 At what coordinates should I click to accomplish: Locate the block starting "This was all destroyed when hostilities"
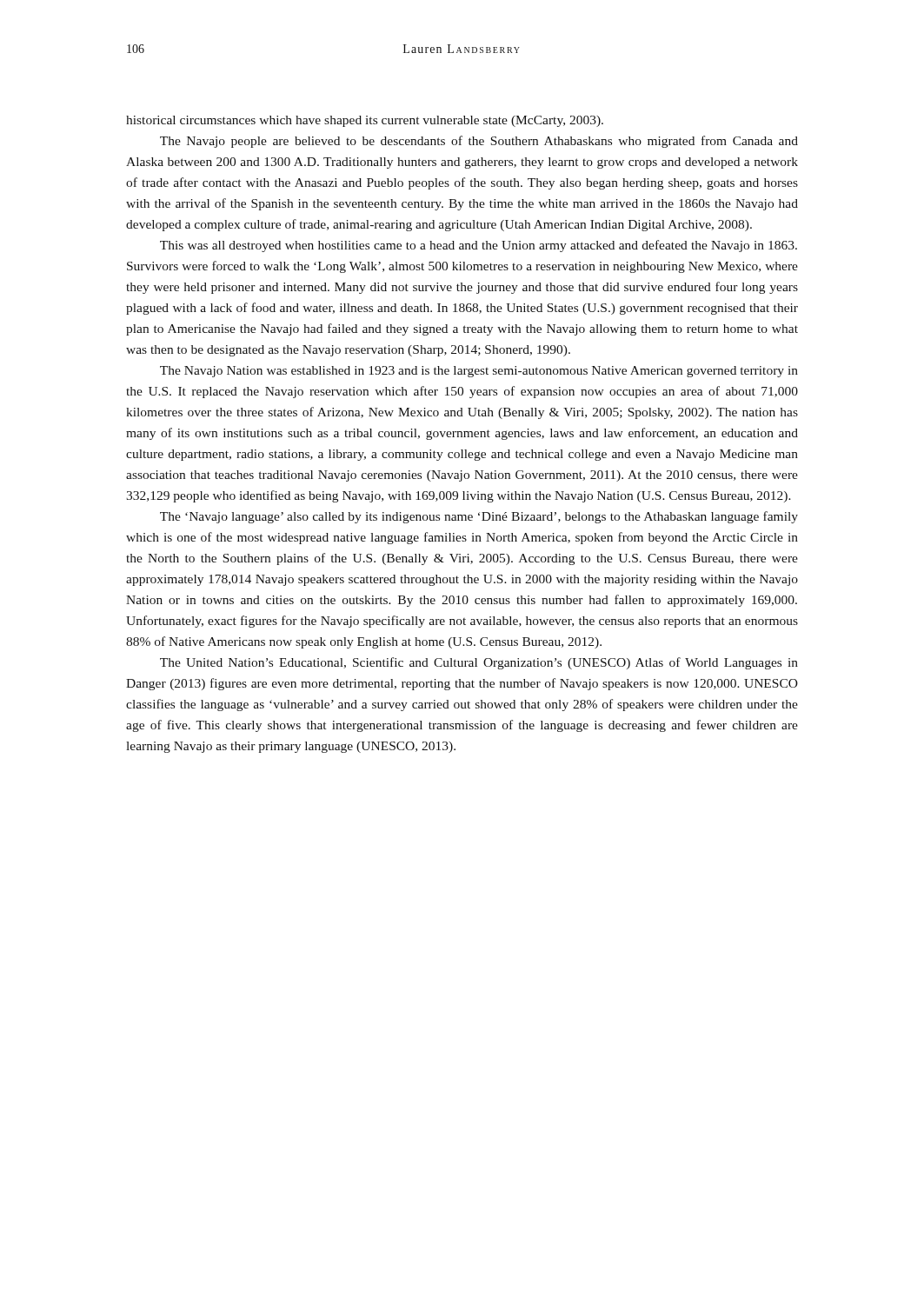[462, 297]
